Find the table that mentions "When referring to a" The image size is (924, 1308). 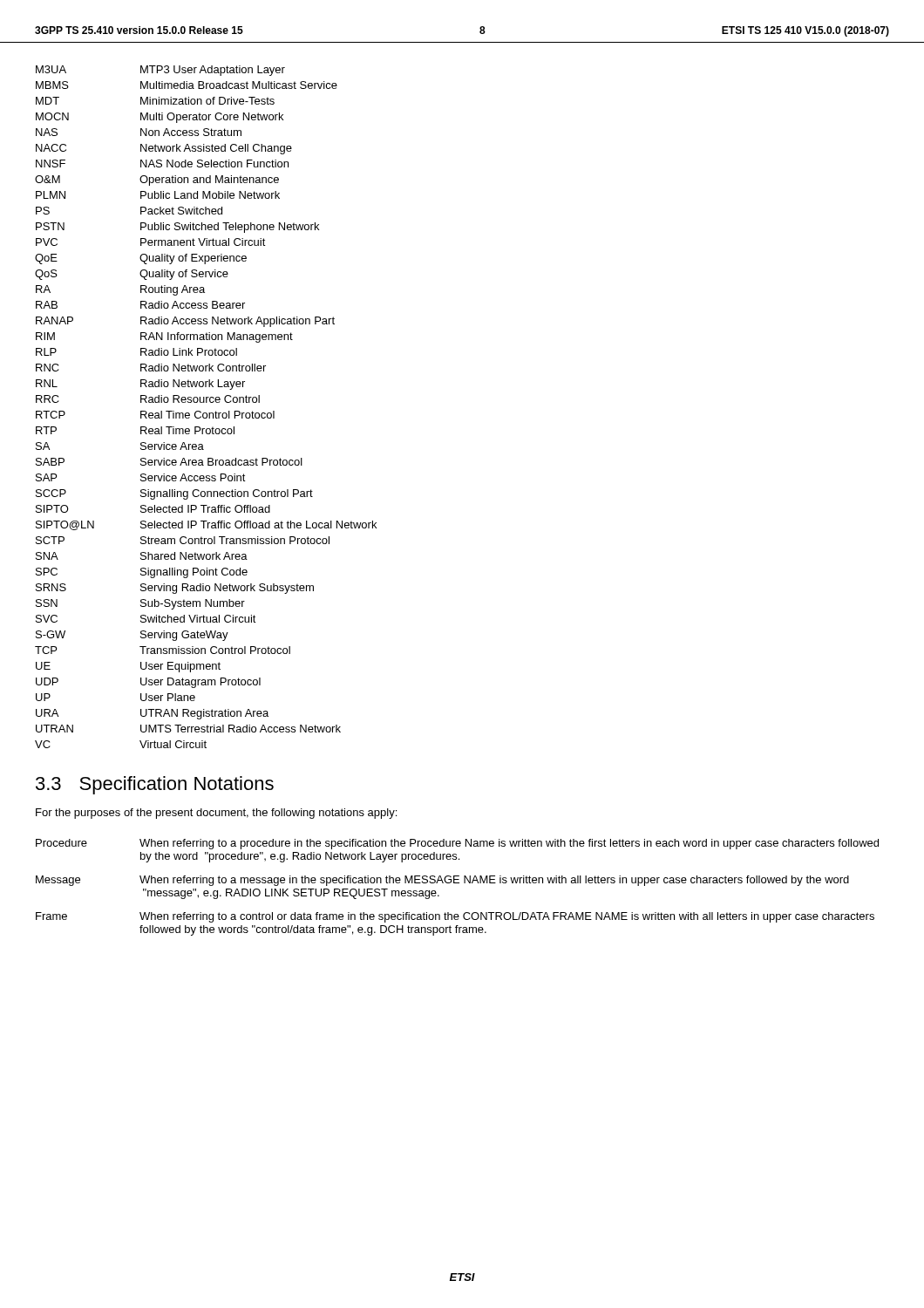tap(462, 886)
